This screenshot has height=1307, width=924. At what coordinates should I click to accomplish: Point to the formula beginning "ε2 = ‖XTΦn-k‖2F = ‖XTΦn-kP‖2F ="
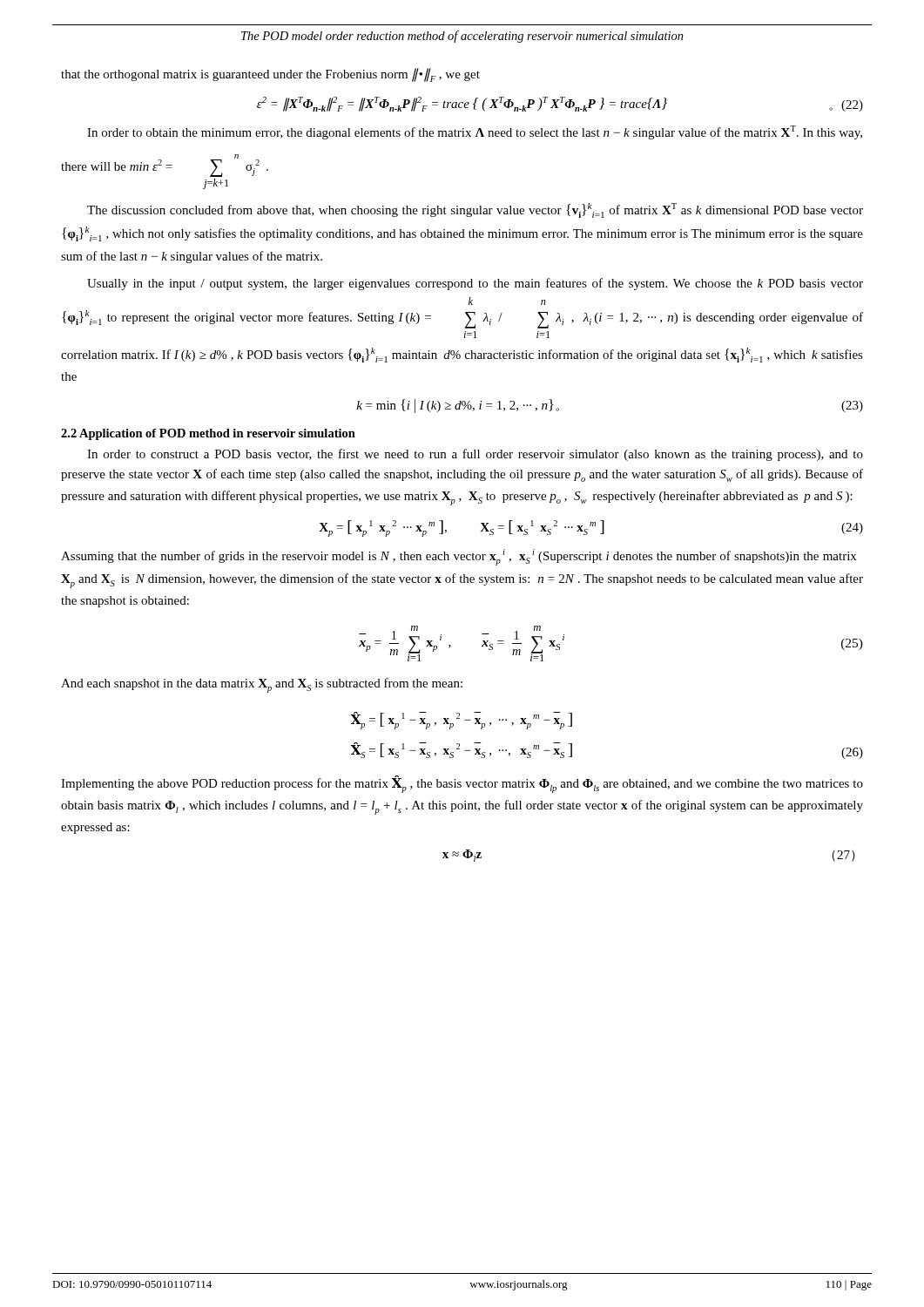(x=462, y=104)
